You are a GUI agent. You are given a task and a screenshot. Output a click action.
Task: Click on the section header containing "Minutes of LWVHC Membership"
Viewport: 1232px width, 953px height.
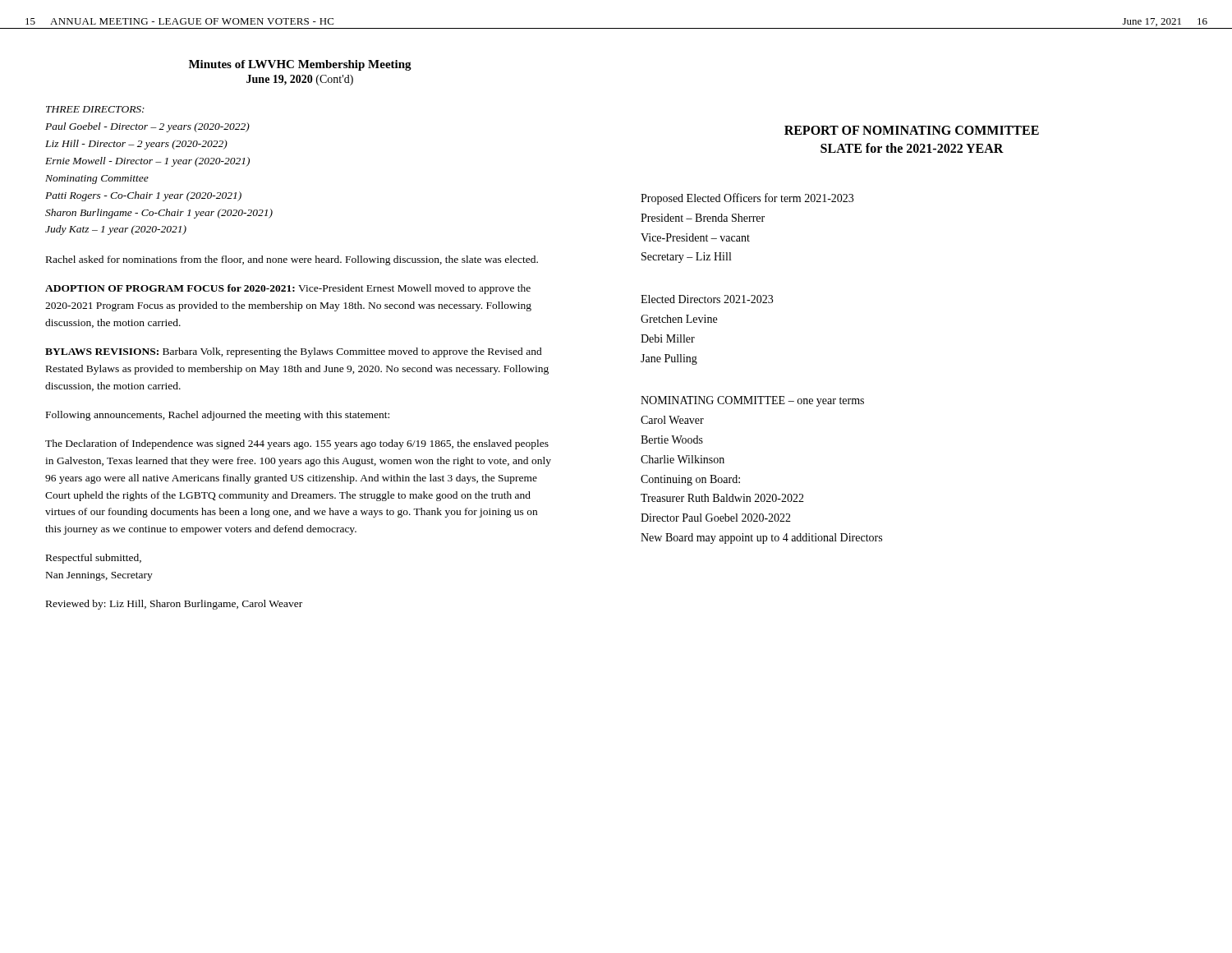click(x=300, y=64)
